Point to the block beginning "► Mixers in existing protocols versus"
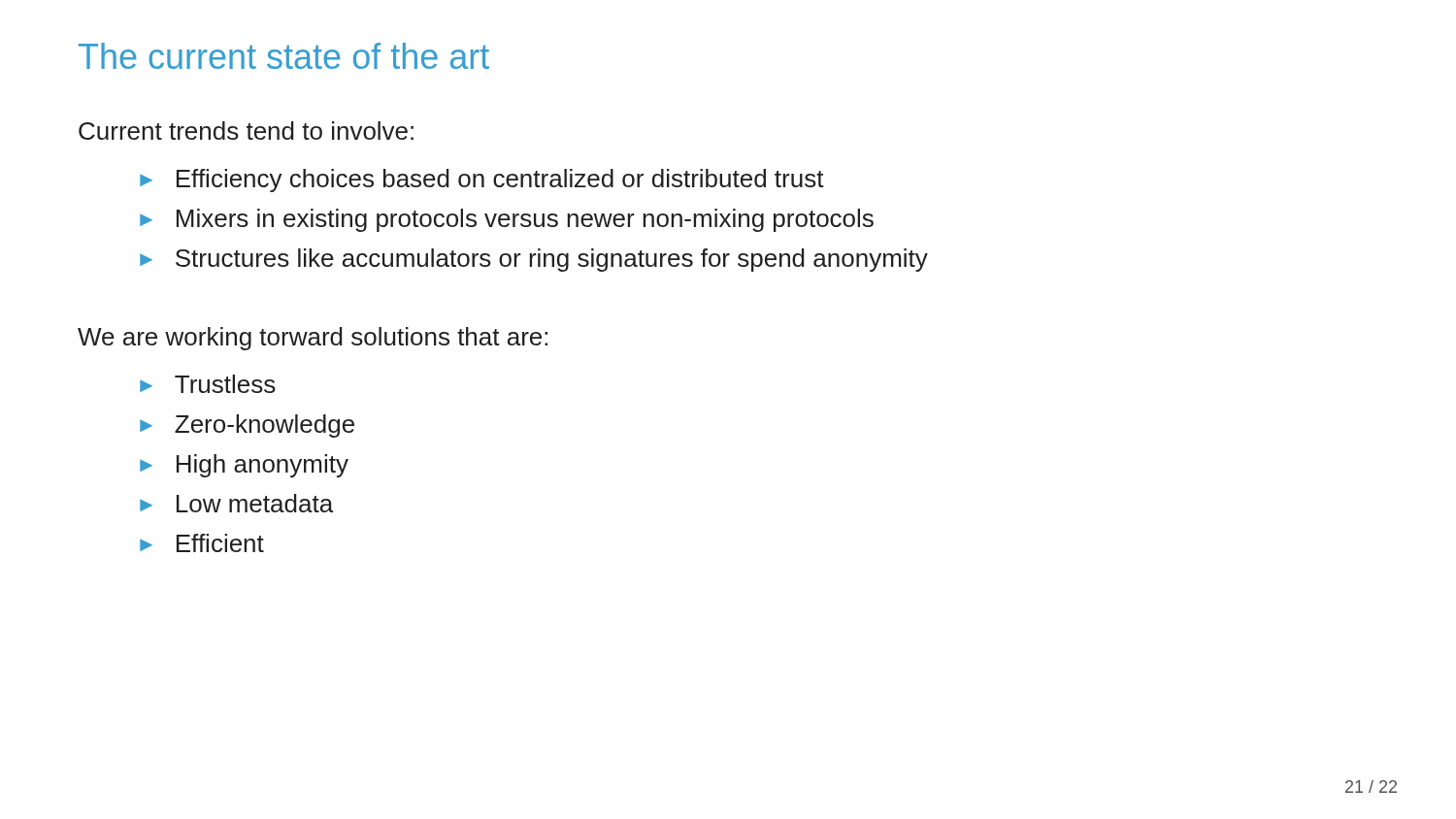1456x819 pixels. [x=505, y=219]
